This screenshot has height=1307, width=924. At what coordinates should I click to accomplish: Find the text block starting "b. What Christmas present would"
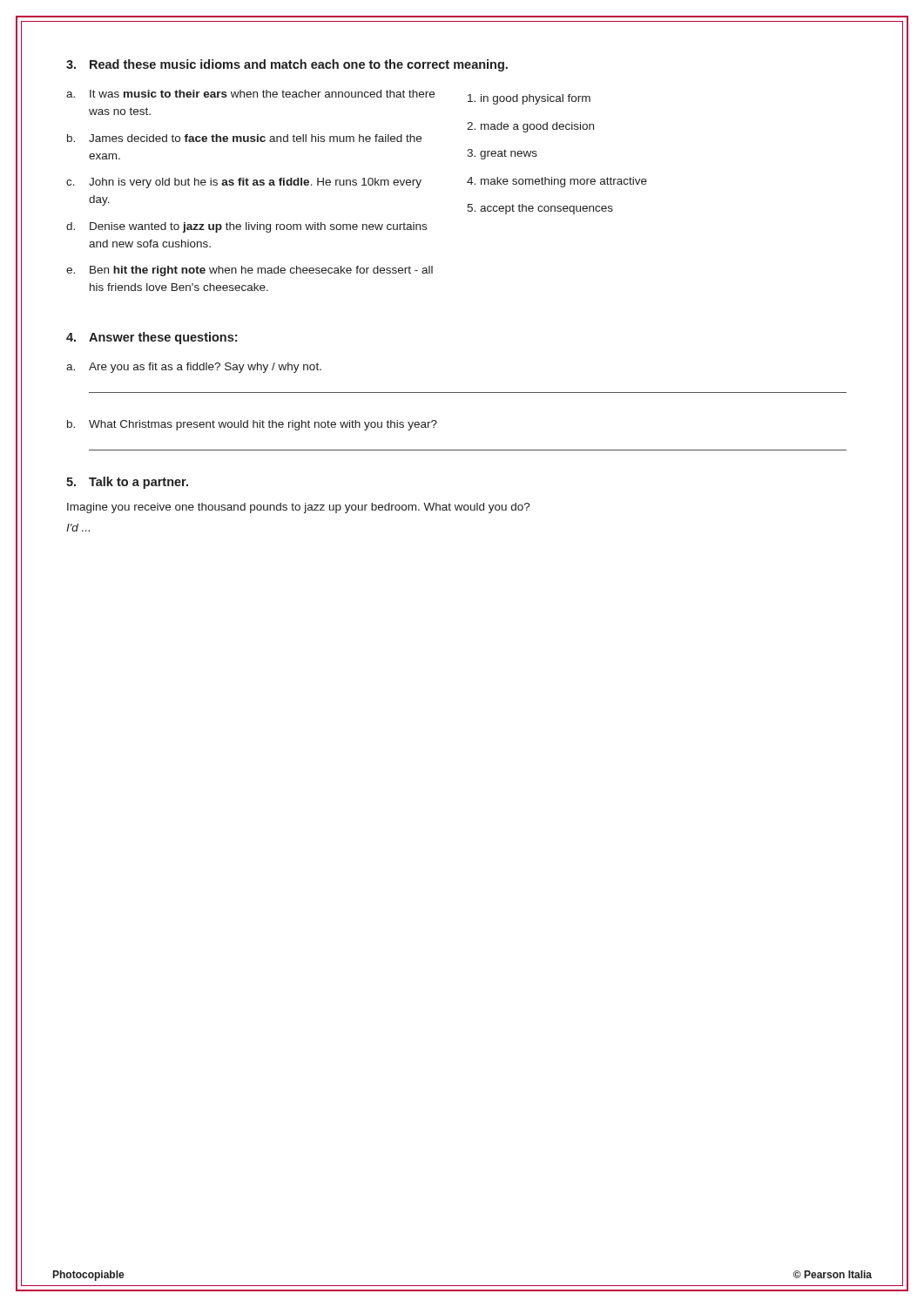pos(252,423)
